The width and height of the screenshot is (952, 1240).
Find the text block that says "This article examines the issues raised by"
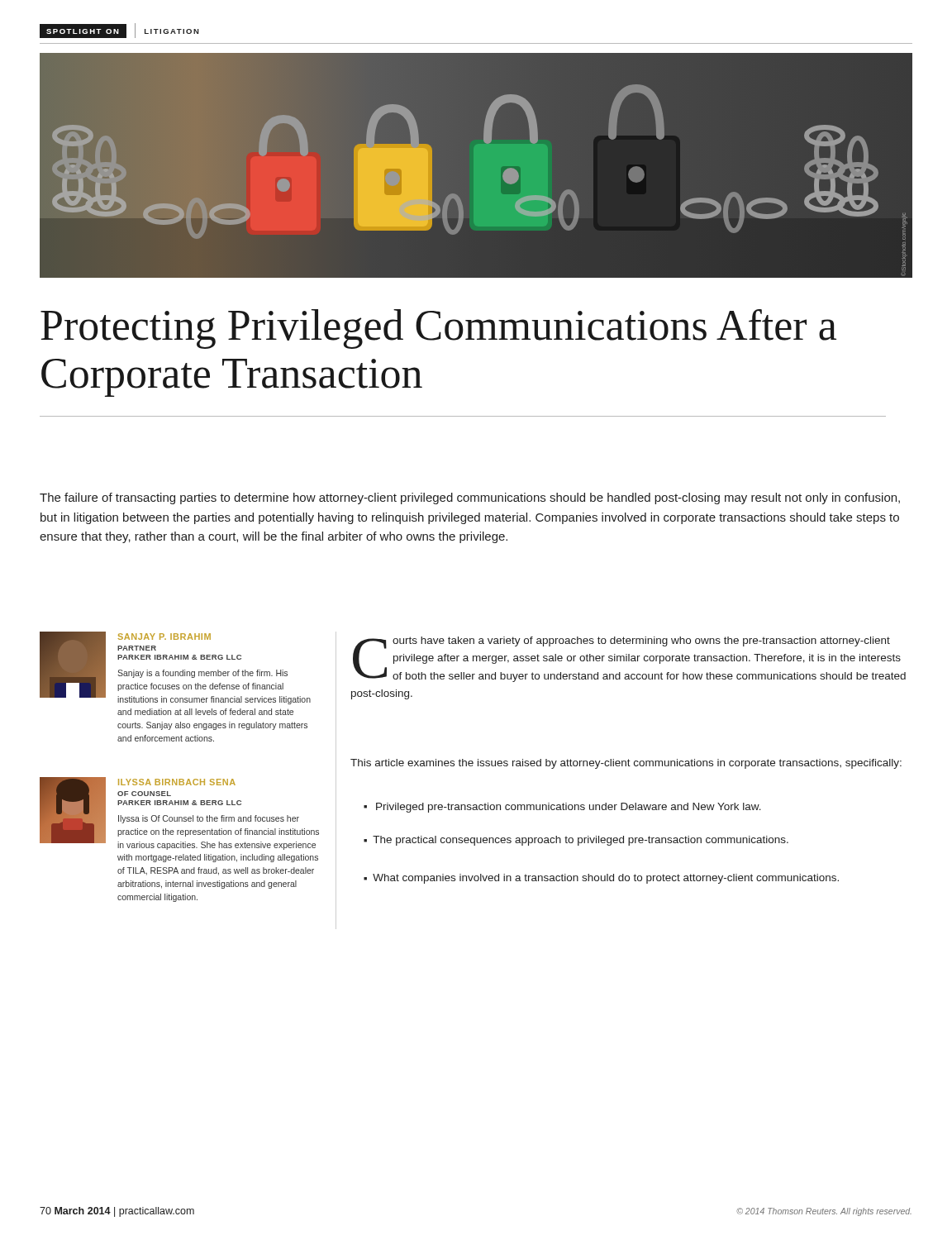pyautogui.click(x=626, y=763)
